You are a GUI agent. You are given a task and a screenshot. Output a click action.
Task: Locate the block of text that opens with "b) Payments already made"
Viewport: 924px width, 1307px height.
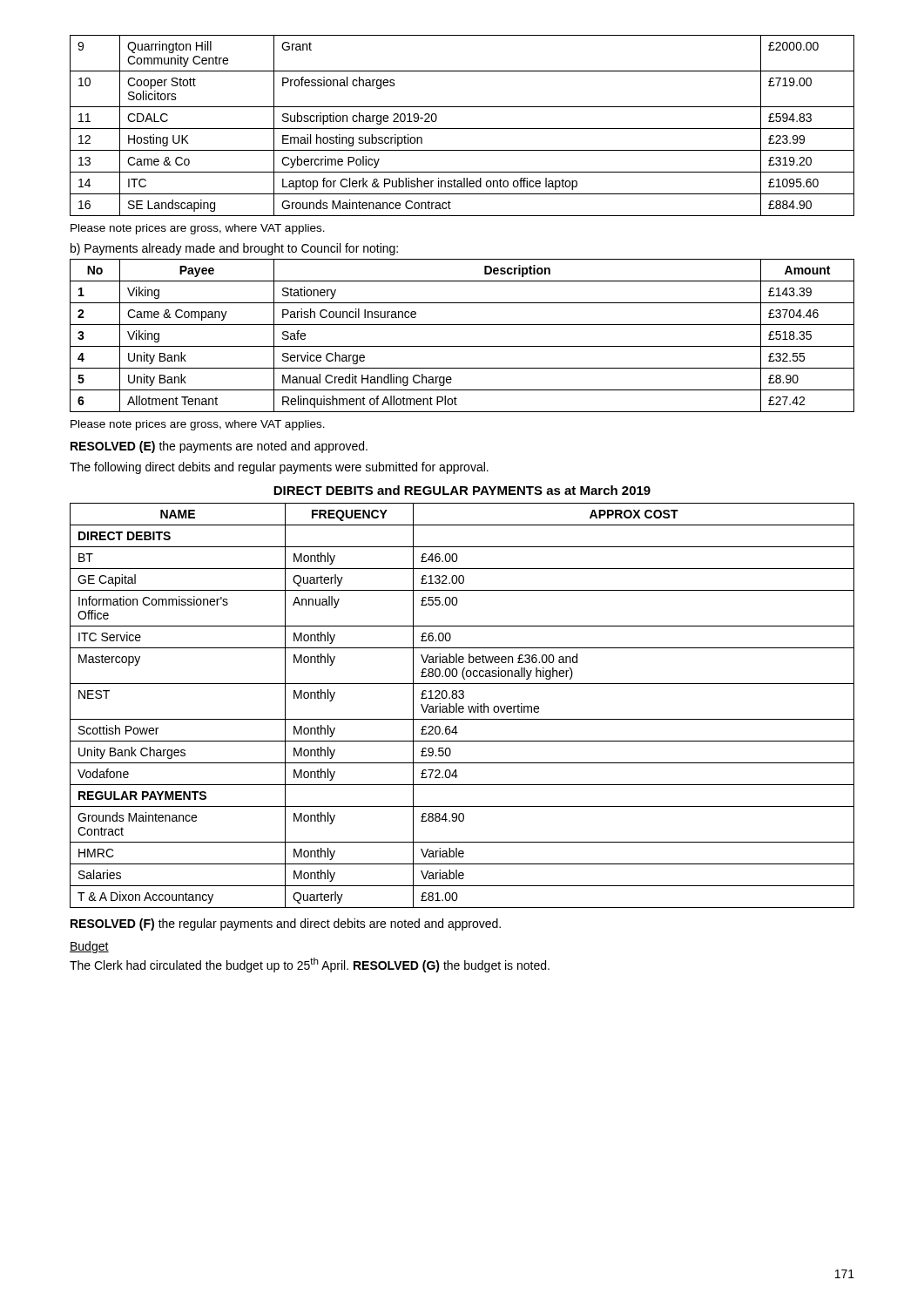[x=234, y=248]
